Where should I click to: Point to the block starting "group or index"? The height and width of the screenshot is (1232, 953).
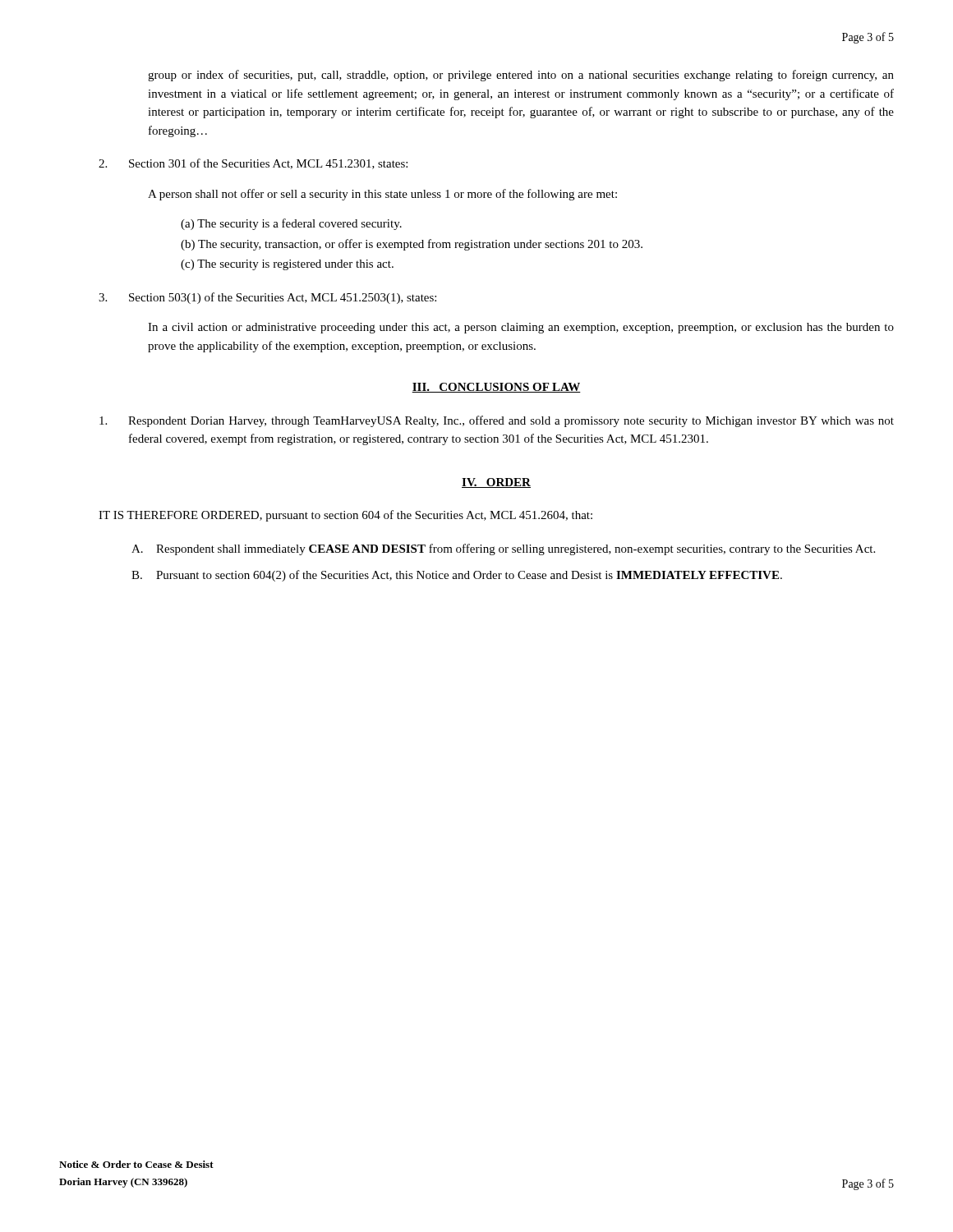point(521,102)
